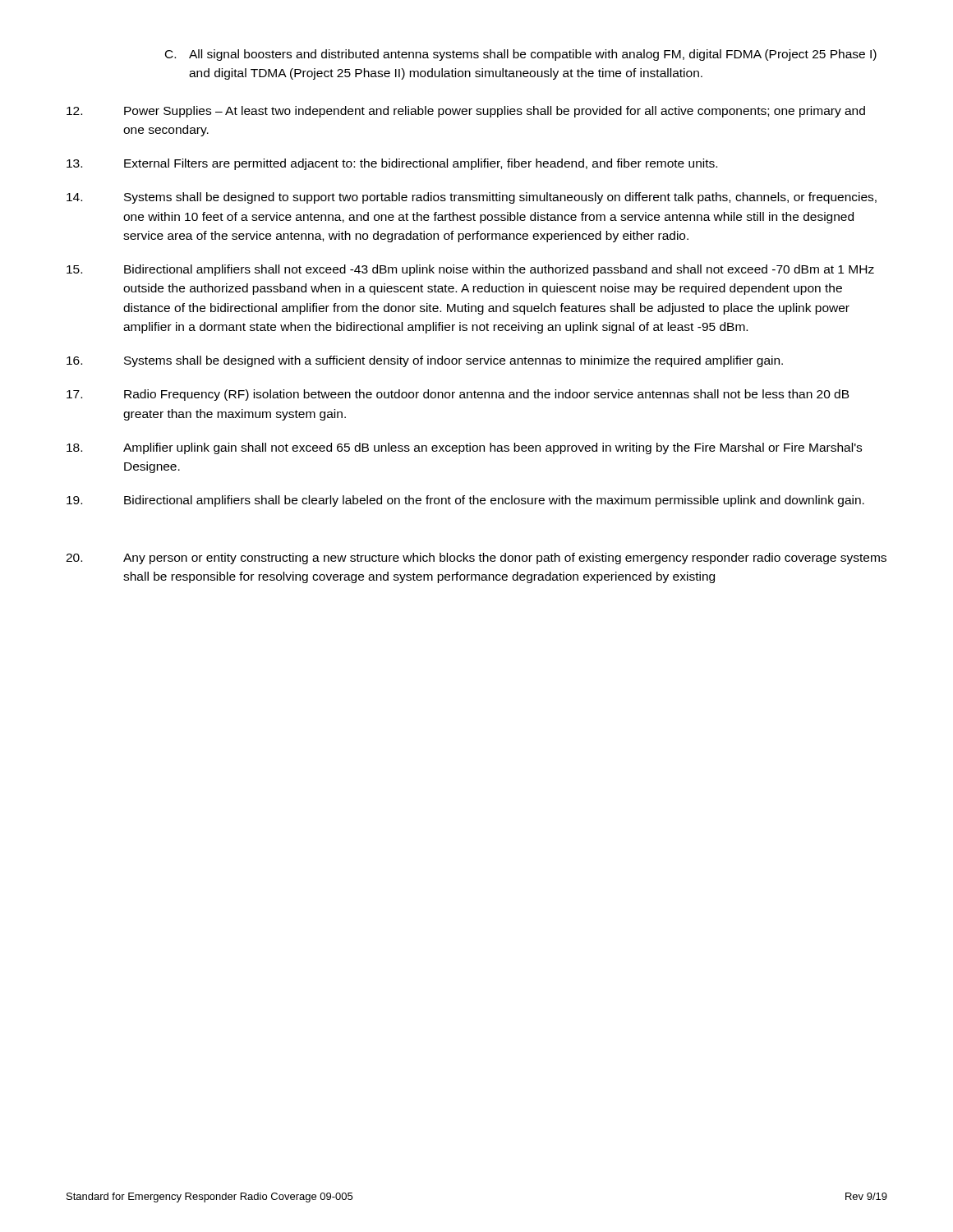Click on the passage starting "20. Any person or entity constructing"
953x1232 pixels.
pyautogui.click(x=476, y=566)
